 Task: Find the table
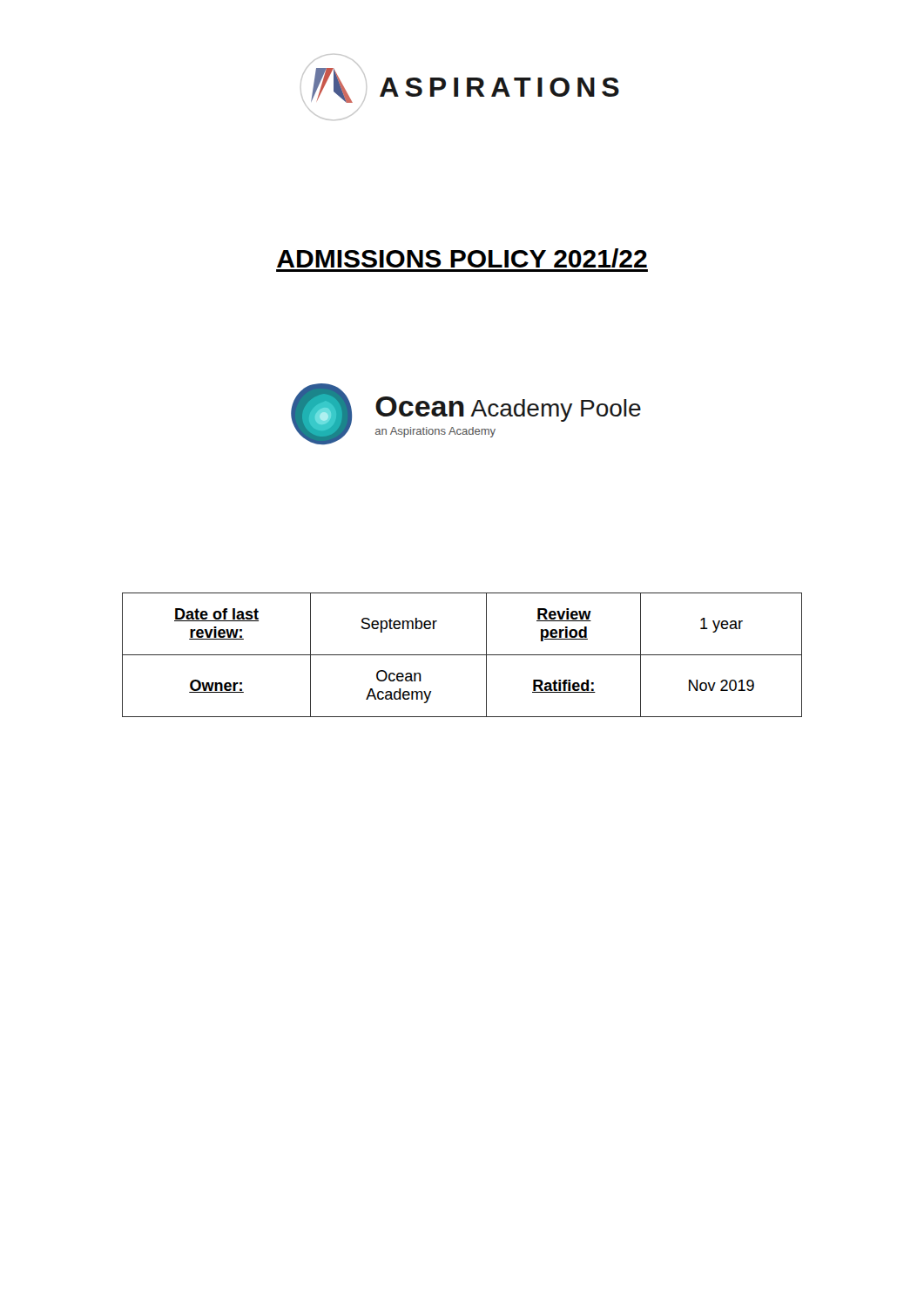coord(462,655)
